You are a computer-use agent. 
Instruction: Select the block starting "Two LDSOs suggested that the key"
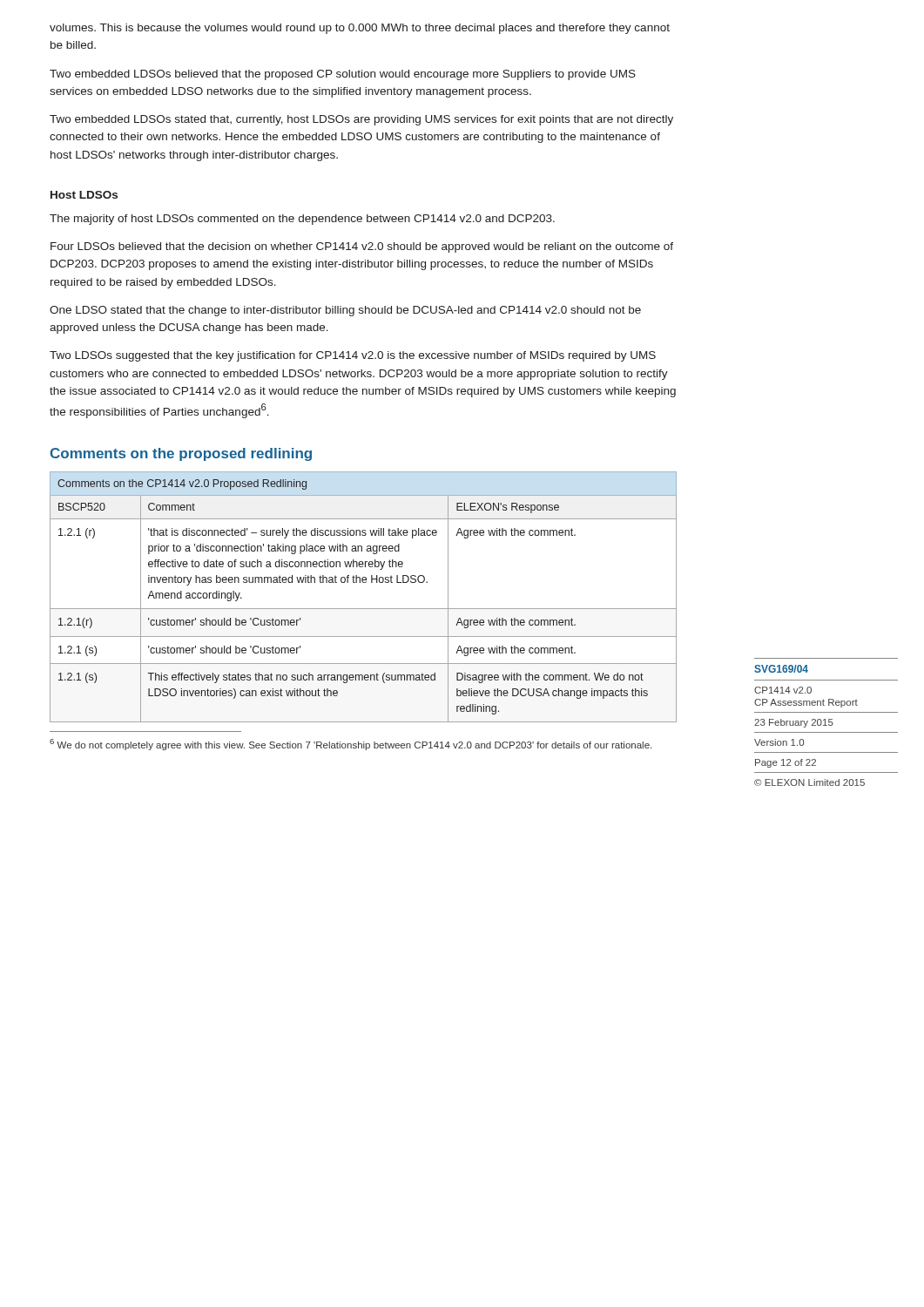coord(363,384)
